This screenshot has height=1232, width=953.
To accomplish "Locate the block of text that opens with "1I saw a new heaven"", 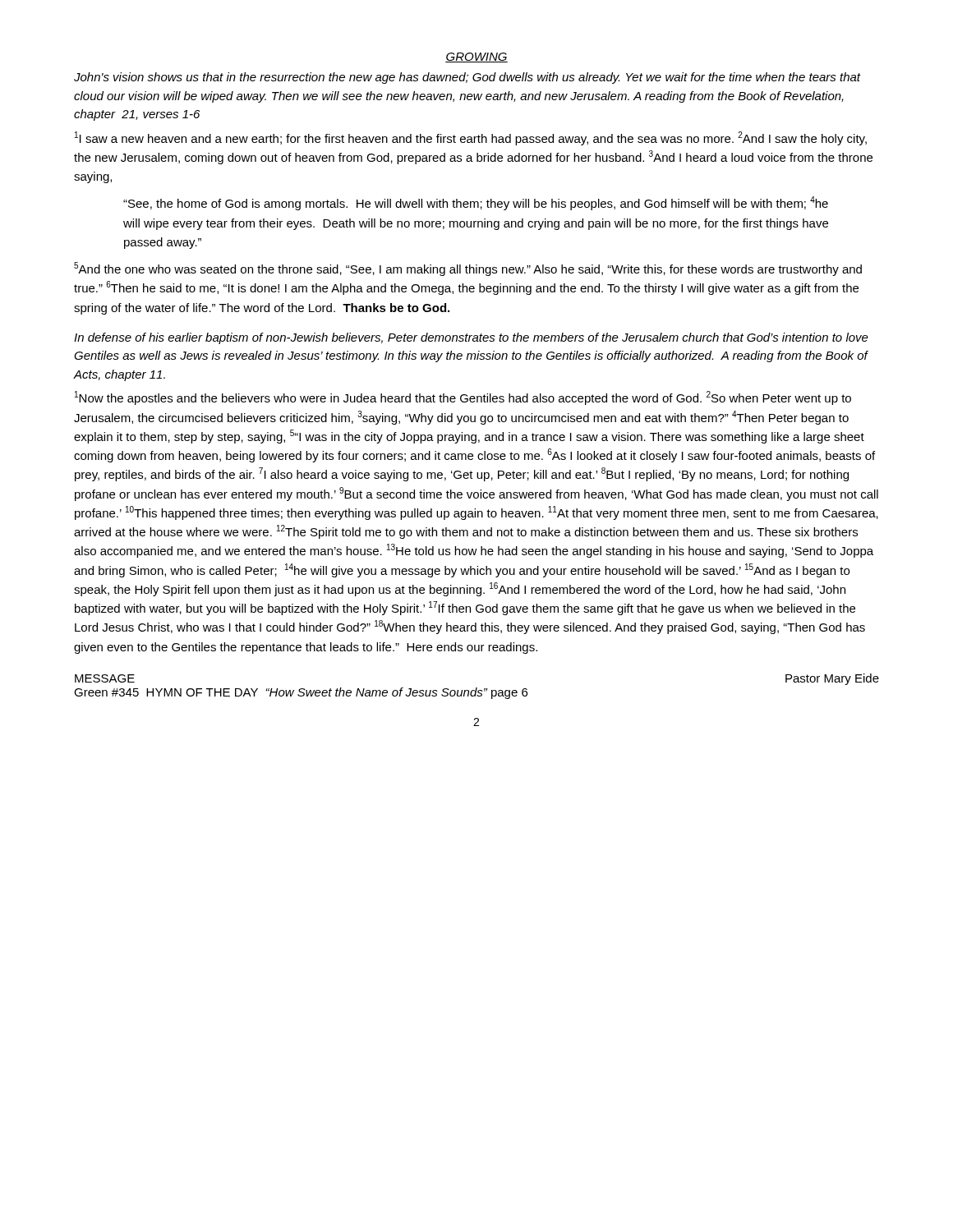I will [x=474, y=157].
